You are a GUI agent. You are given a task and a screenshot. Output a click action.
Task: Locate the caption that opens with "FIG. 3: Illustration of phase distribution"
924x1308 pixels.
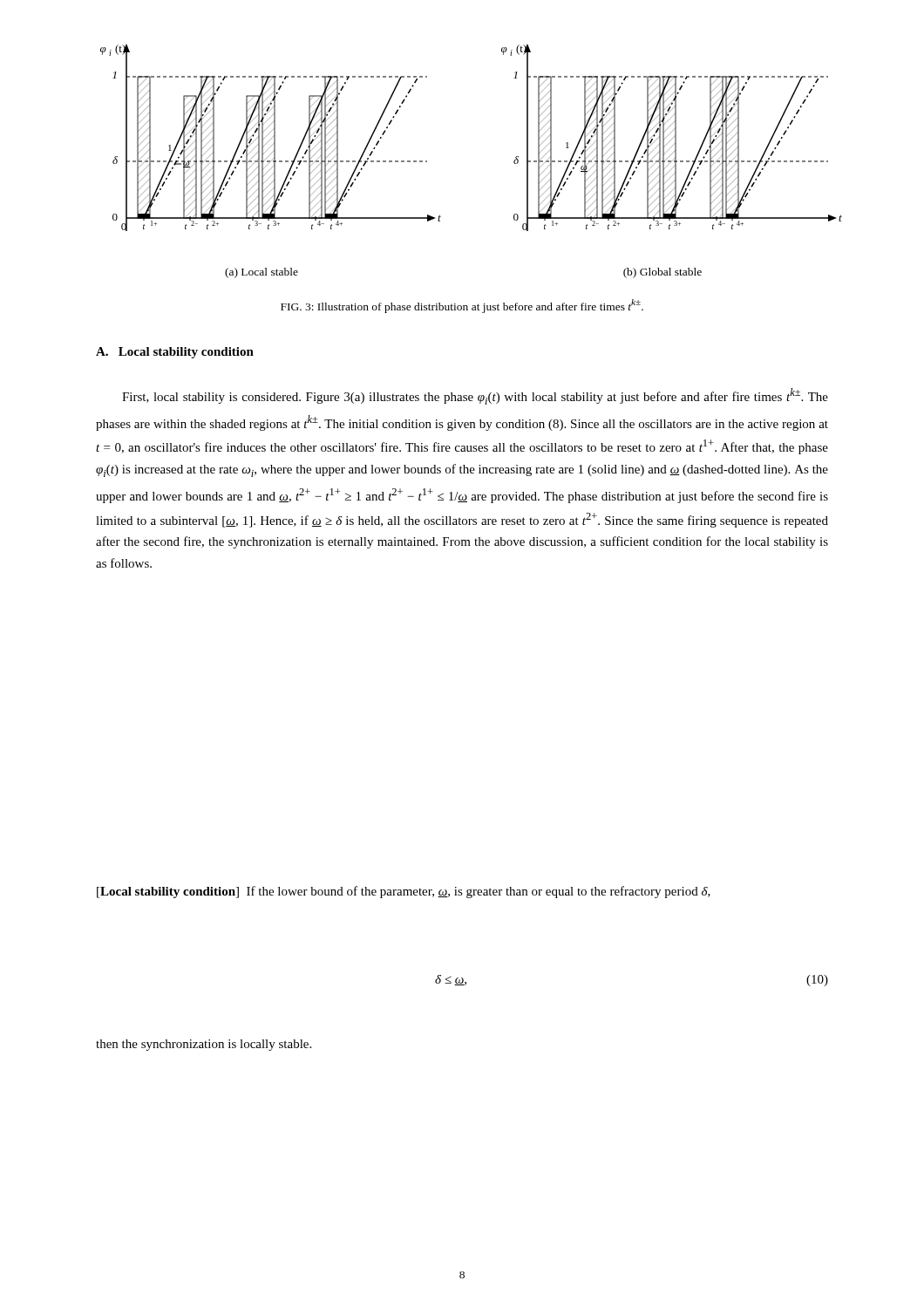462,305
